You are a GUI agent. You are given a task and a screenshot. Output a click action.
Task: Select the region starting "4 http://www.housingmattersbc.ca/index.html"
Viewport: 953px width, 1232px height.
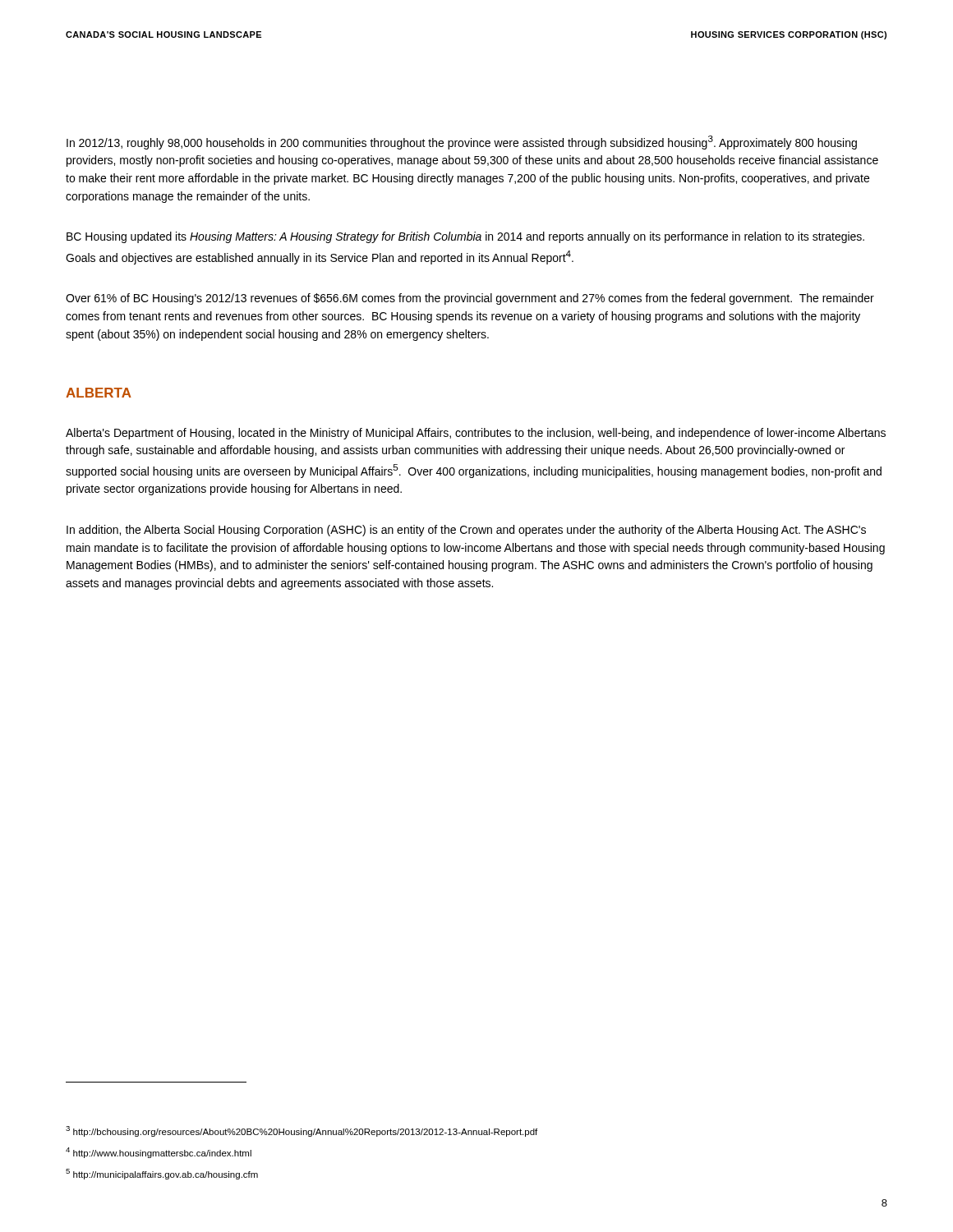click(159, 1151)
